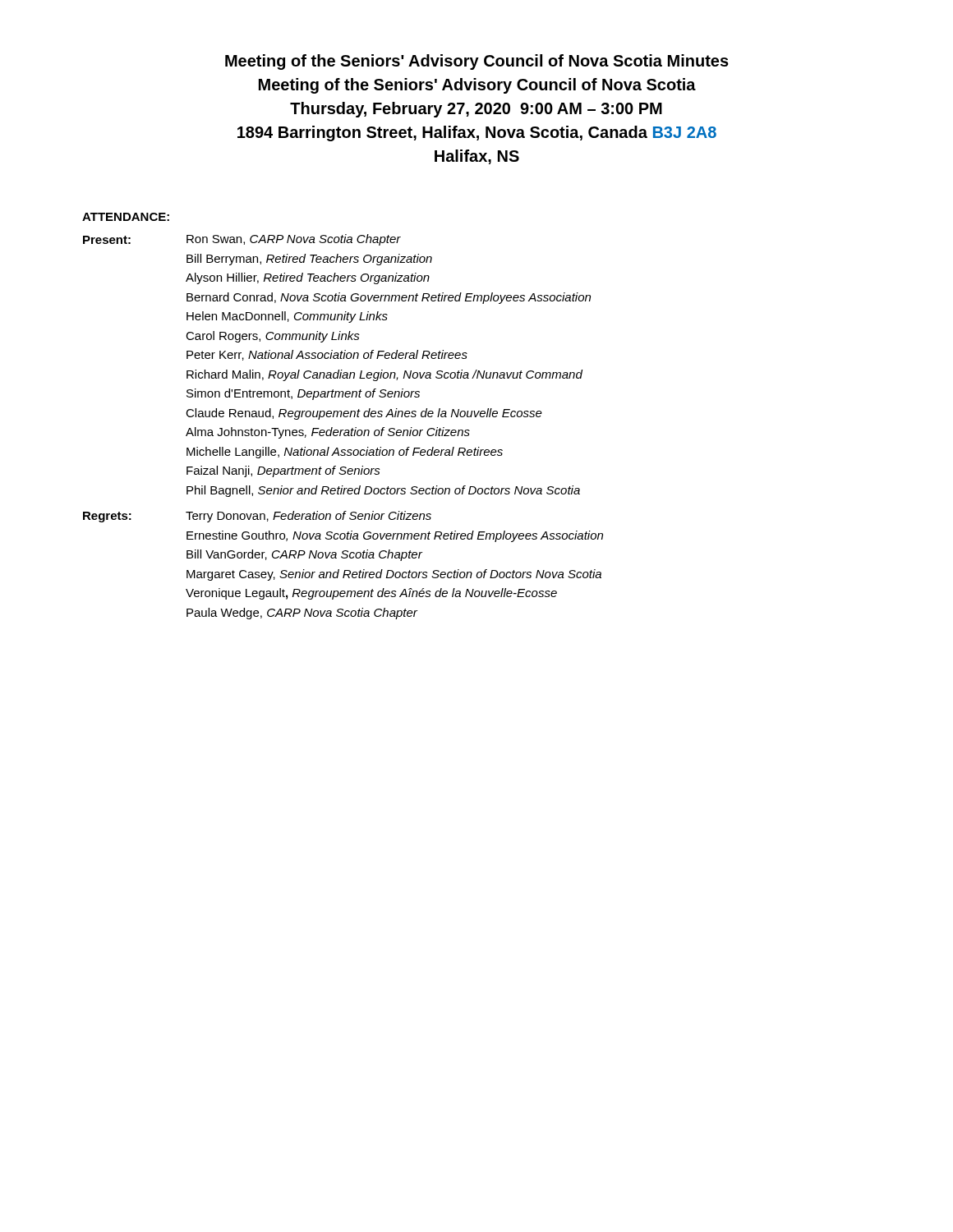
Task: Click on the region starting "Richard Malin, Royal"
Action: (x=384, y=374)
